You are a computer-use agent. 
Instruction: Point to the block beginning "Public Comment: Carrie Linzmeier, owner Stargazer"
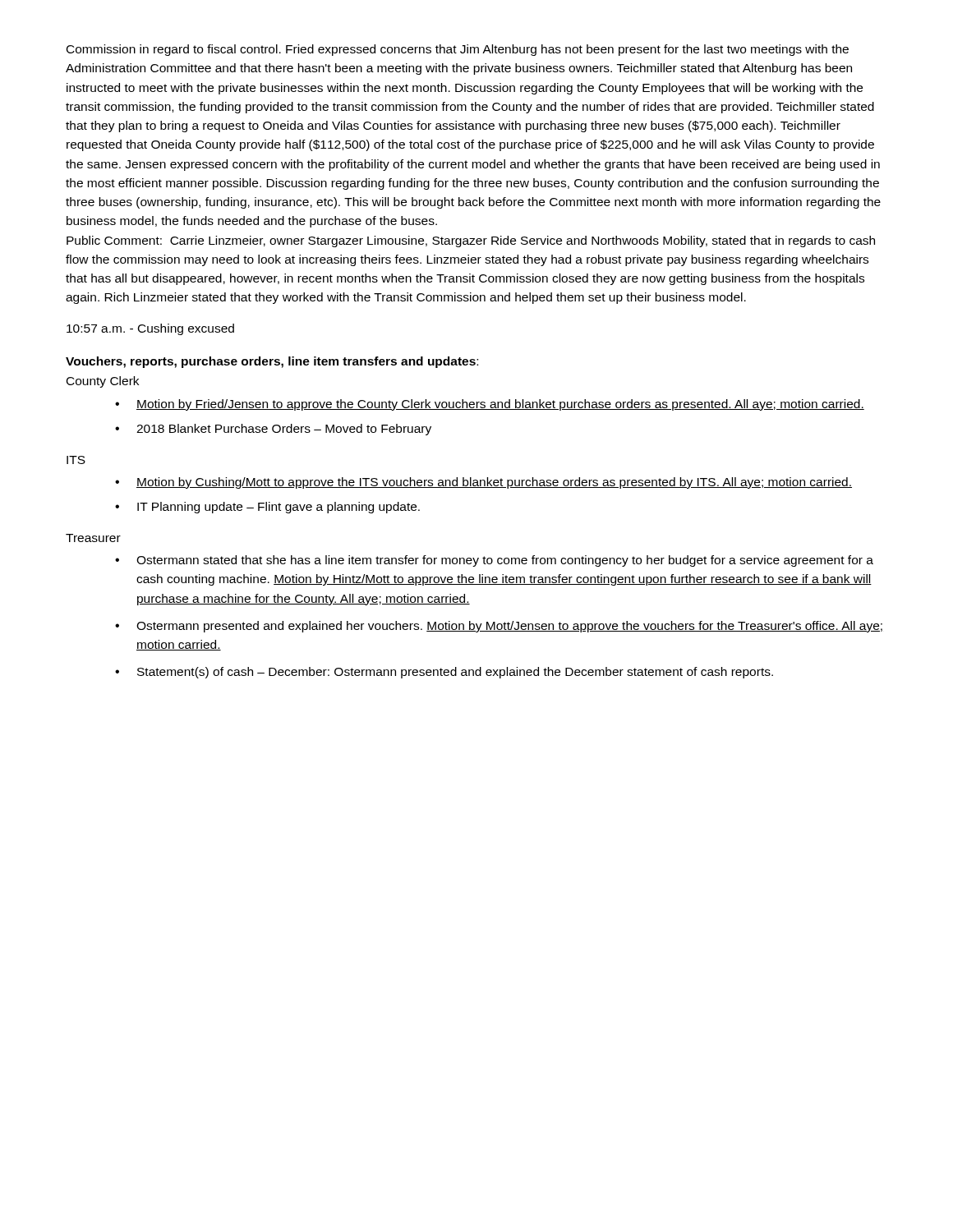click(x=471, y=268)
